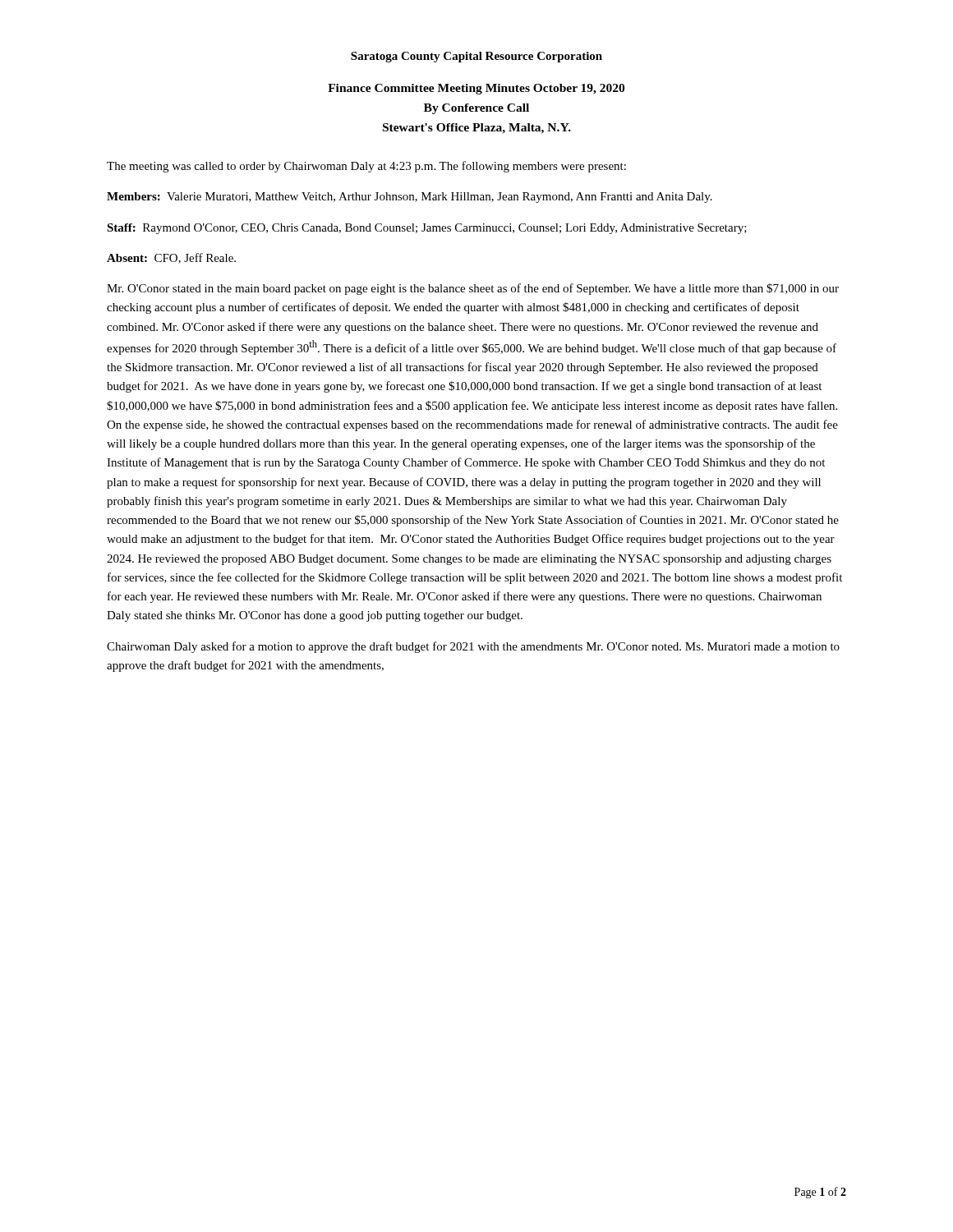Viewport: 953px width, 1232px height.
Task: Find the text starting "Saratoga County Capital Resource Corporation"
Action: click(x=476, y=56)
